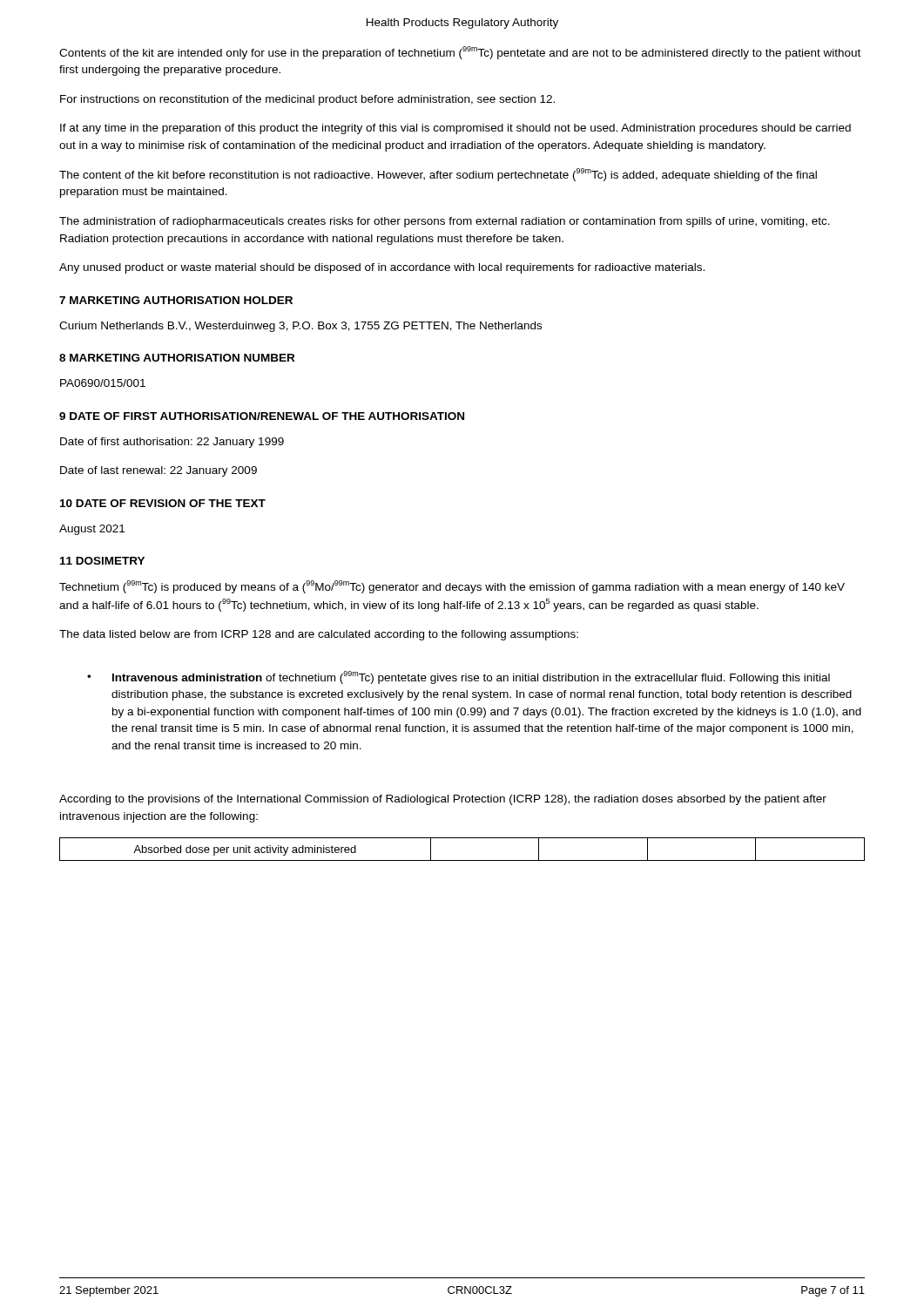
Task: Point to the block starting "Curium Netherlands B.V., Westerduinweg"
Action: [x=301, y=325]
